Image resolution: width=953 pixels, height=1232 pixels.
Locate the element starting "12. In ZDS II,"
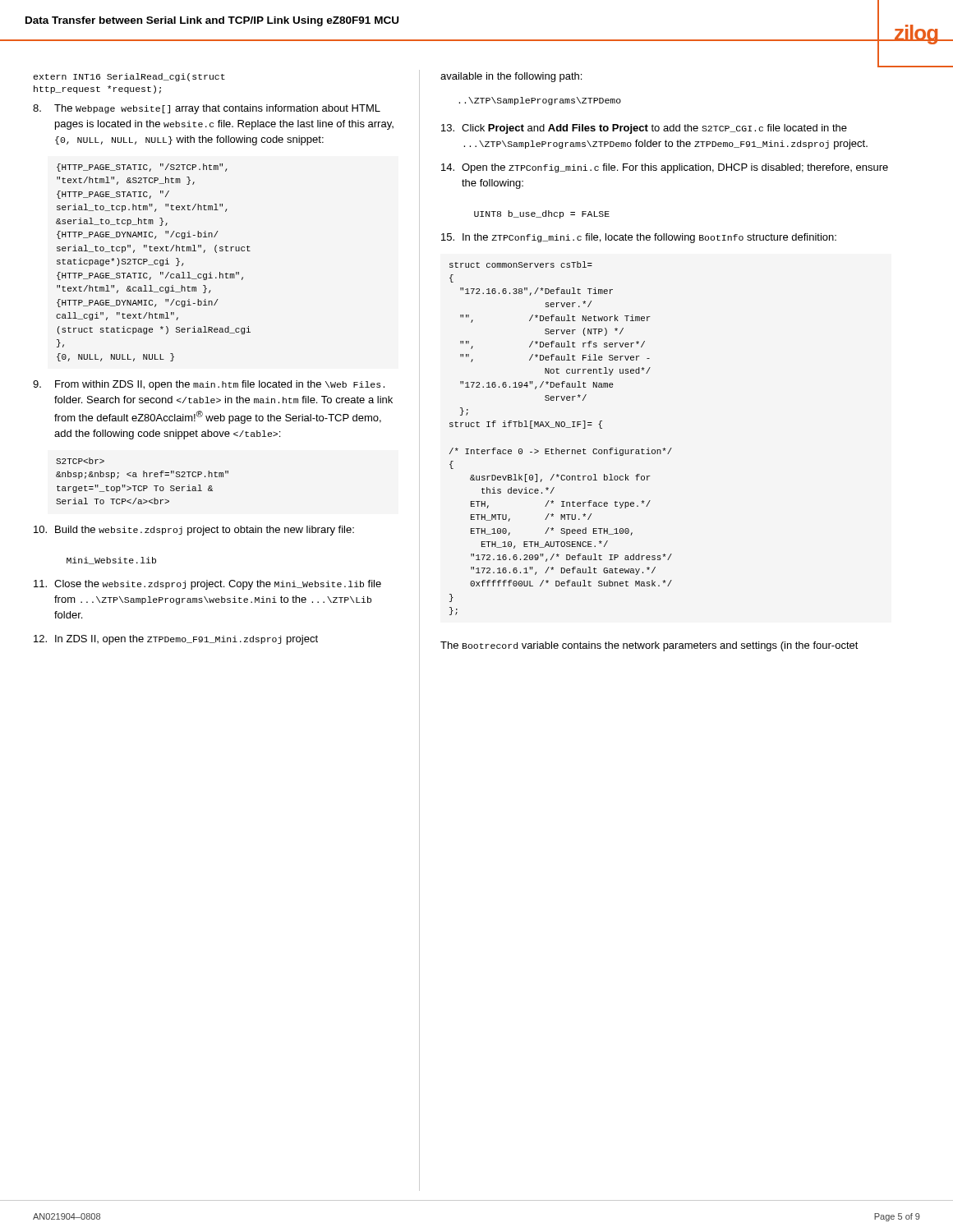[216, 639]
